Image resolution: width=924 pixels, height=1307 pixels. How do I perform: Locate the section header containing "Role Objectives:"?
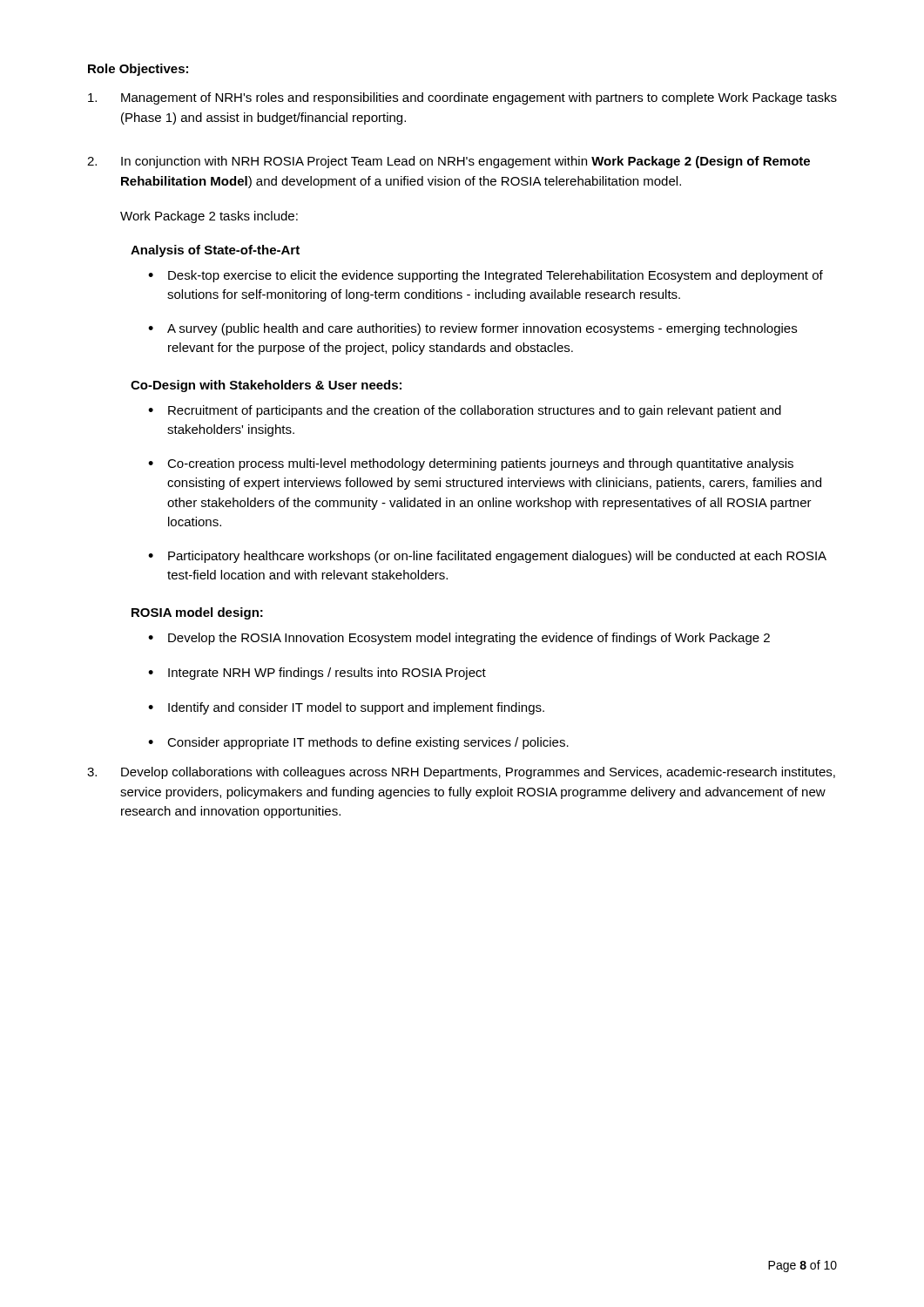point(138,68)
